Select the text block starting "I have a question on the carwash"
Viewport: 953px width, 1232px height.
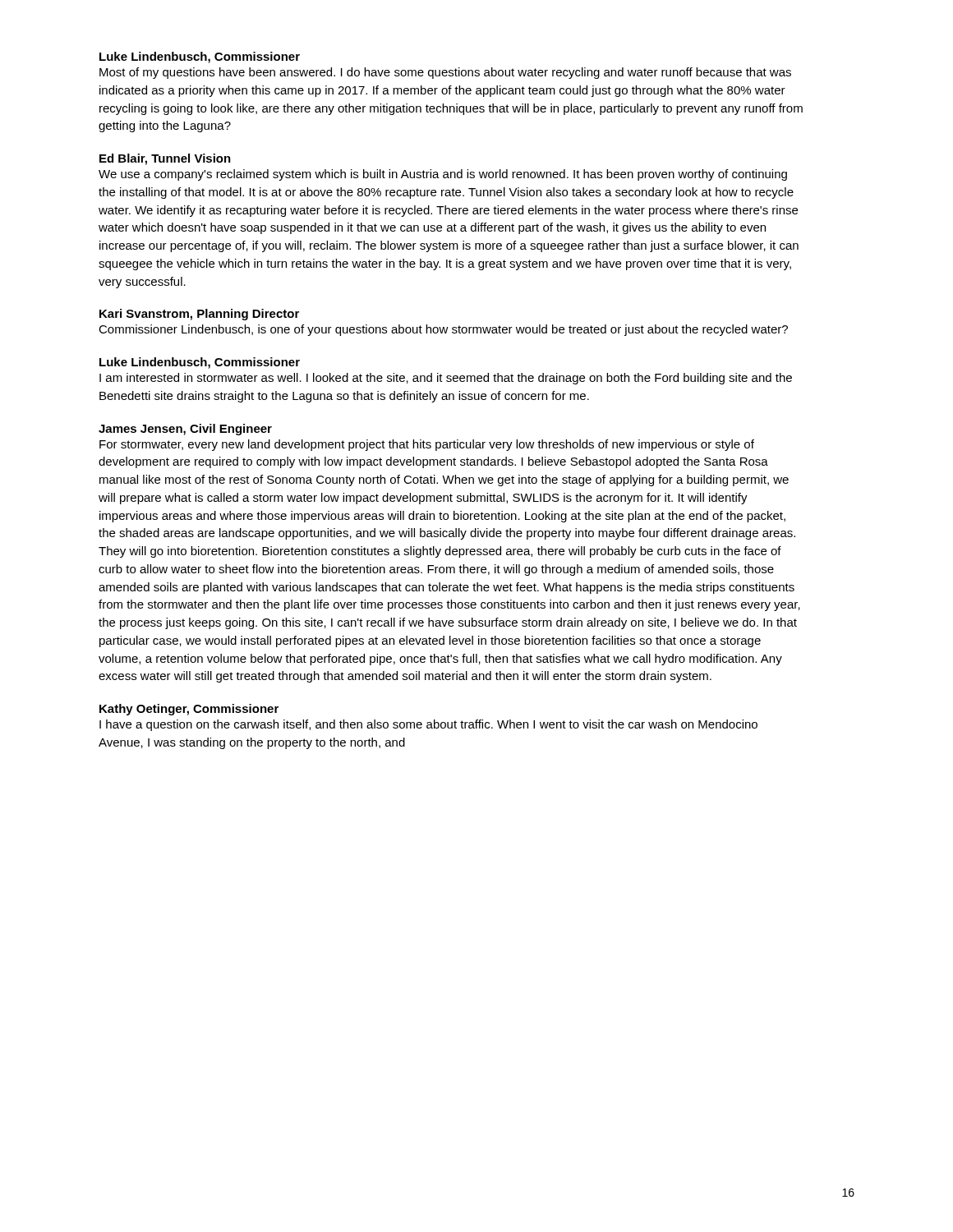click(452, 733)
